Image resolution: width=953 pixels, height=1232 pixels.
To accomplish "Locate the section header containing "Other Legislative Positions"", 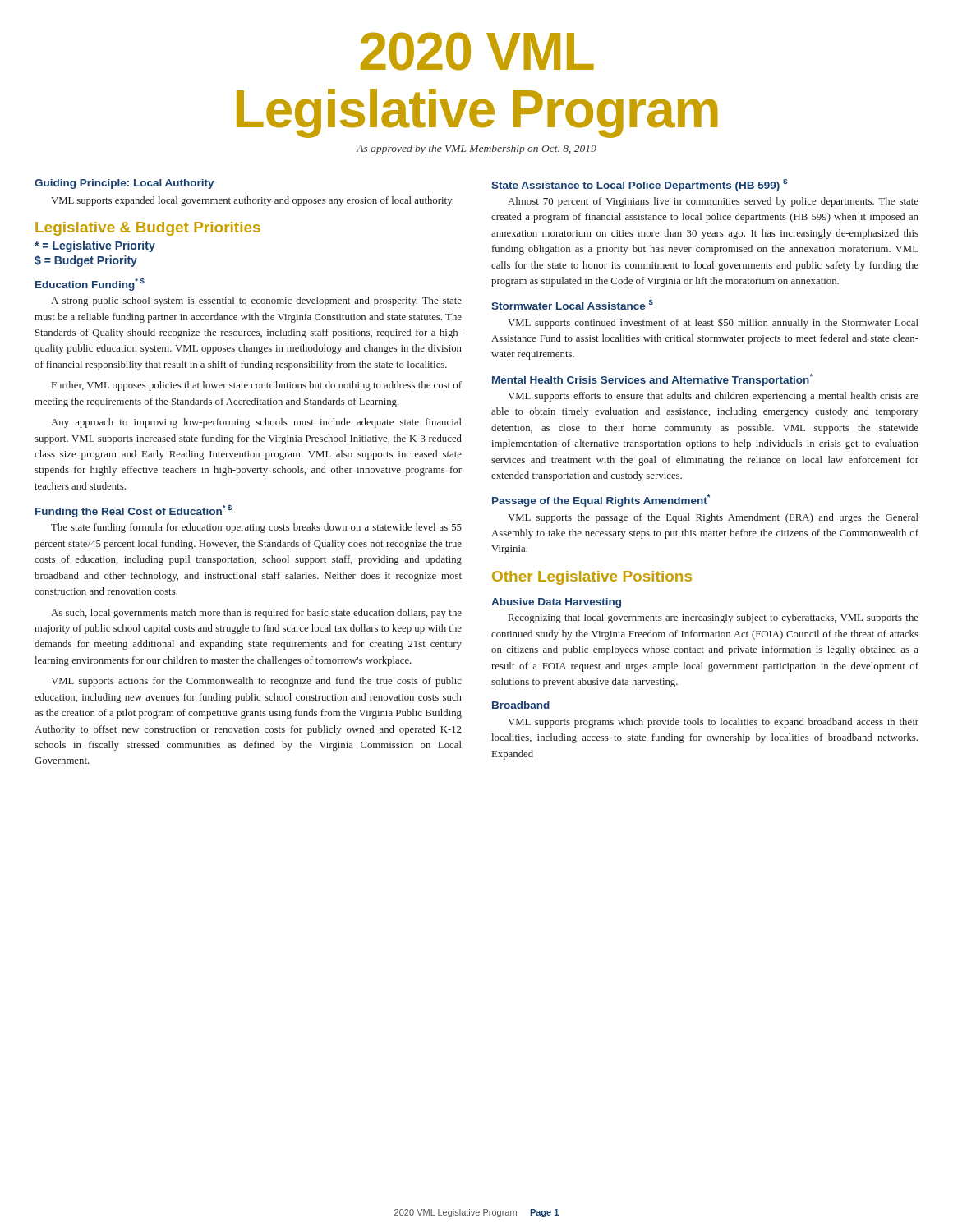I will click(592, 578).
